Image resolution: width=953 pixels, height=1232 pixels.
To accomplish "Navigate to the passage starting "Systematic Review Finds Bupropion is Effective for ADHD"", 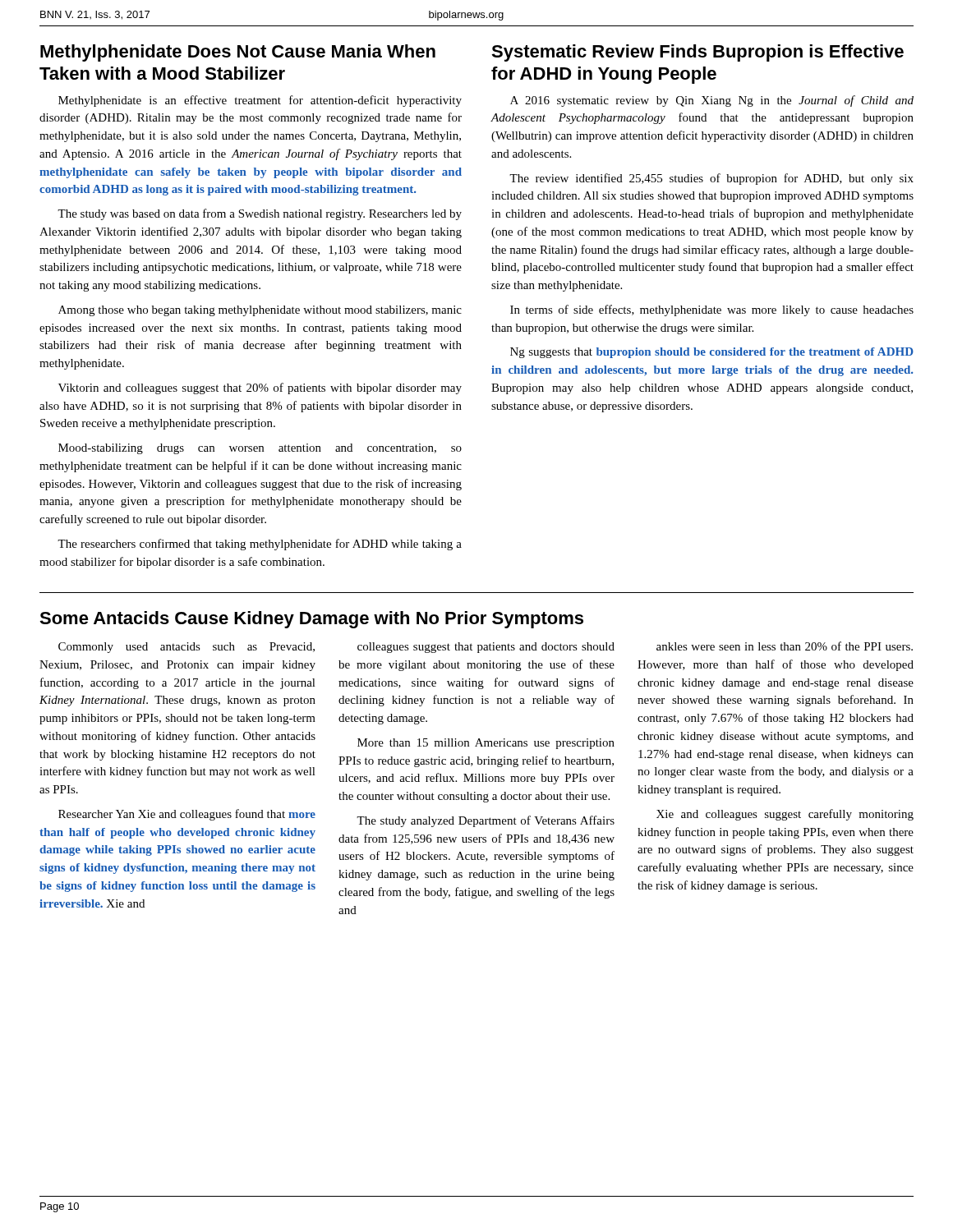I will coord(702,63).
